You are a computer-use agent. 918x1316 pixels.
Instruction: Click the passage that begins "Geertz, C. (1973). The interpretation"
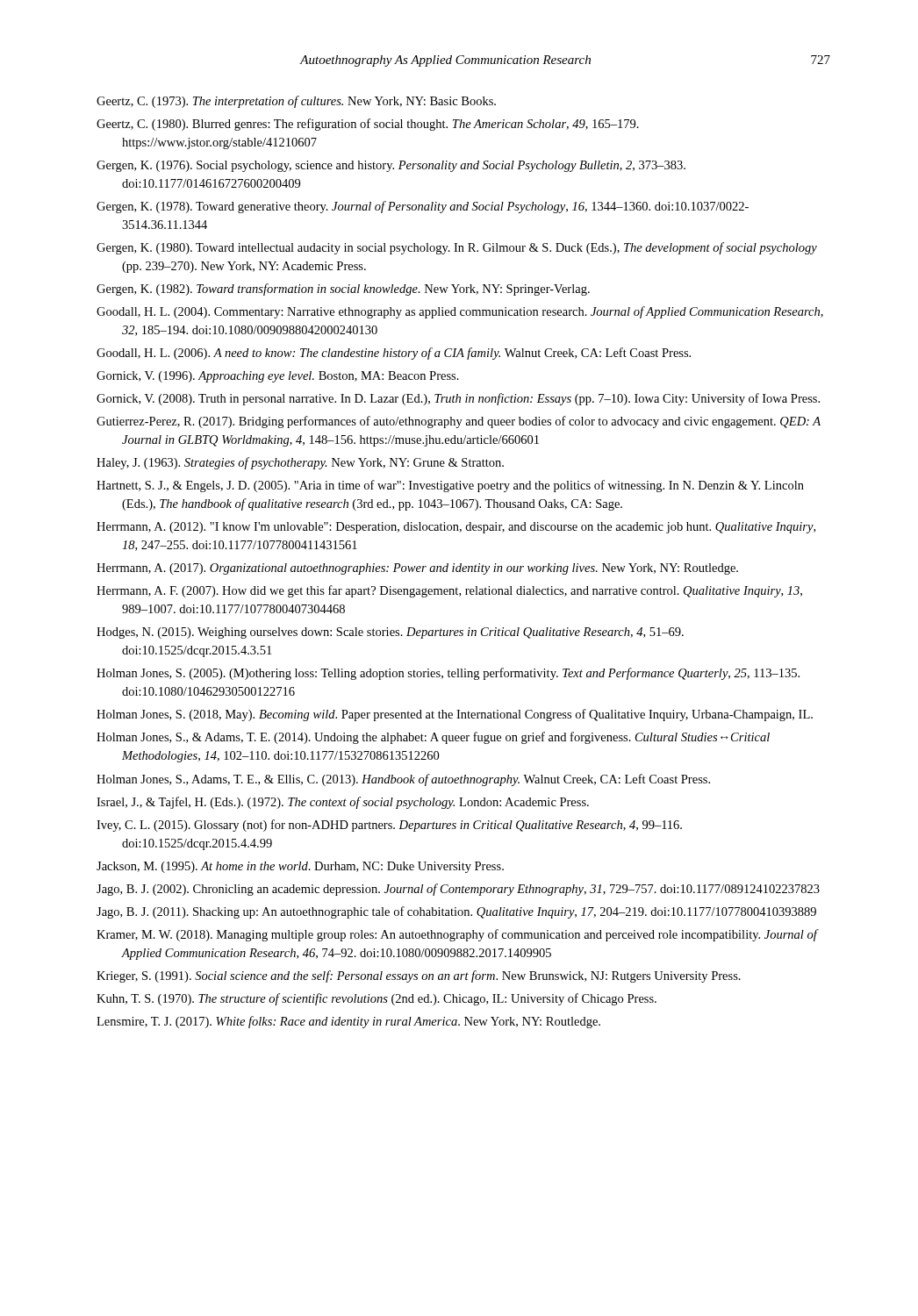point(297,101)
